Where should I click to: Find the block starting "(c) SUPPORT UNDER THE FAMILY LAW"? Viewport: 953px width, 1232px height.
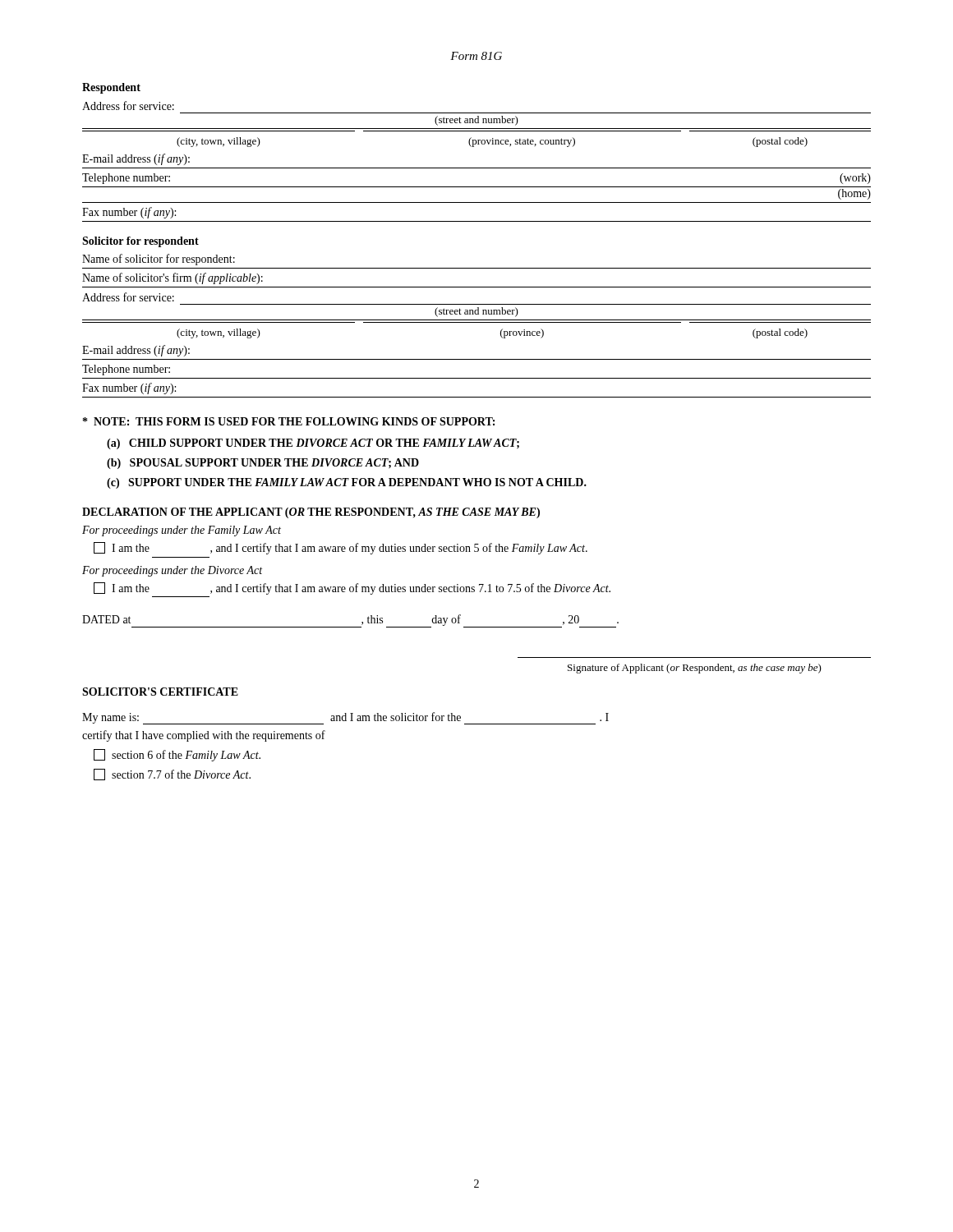click(x=347, y=483)
